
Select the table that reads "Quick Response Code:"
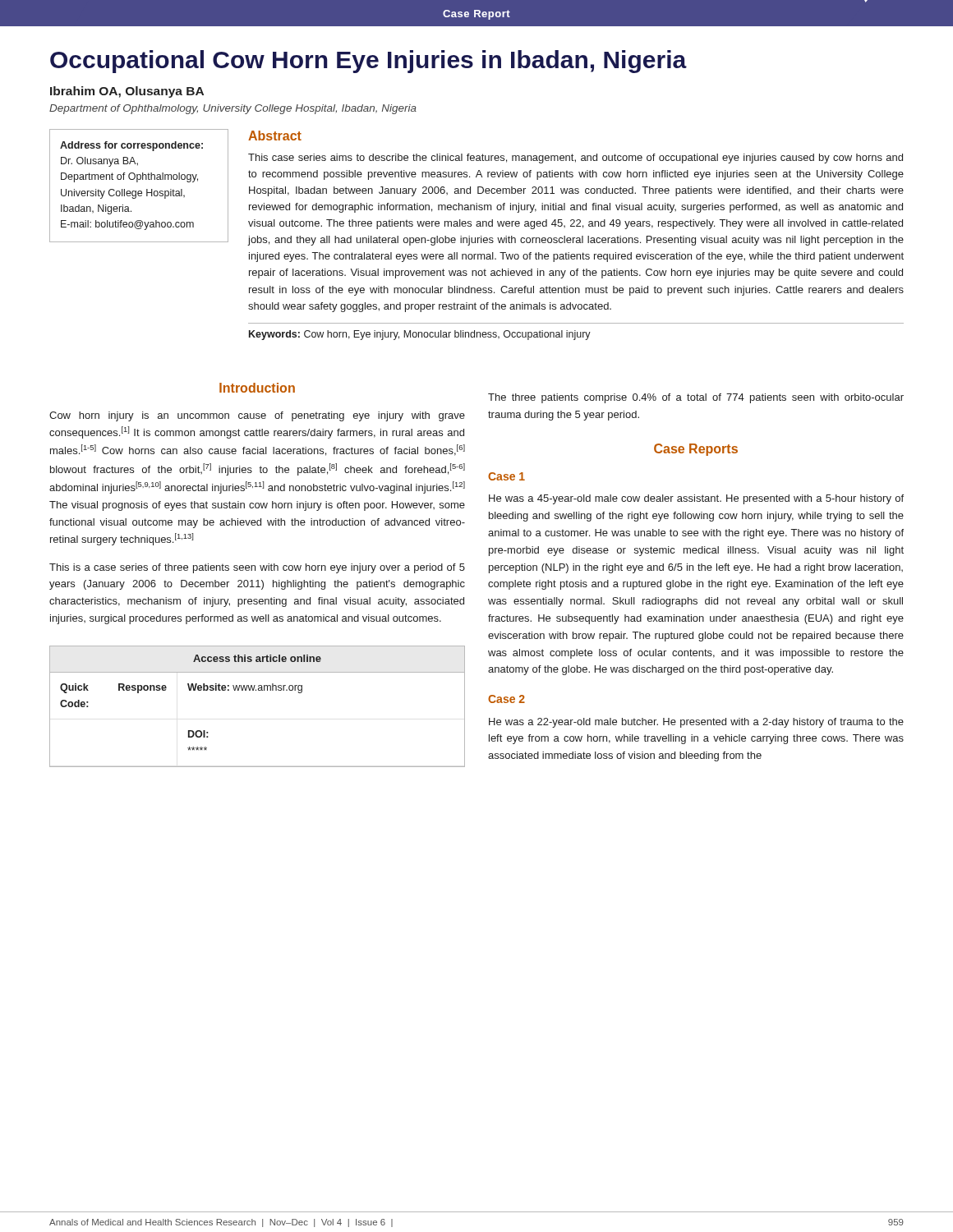pyautogui.click(x=257, y=706)
